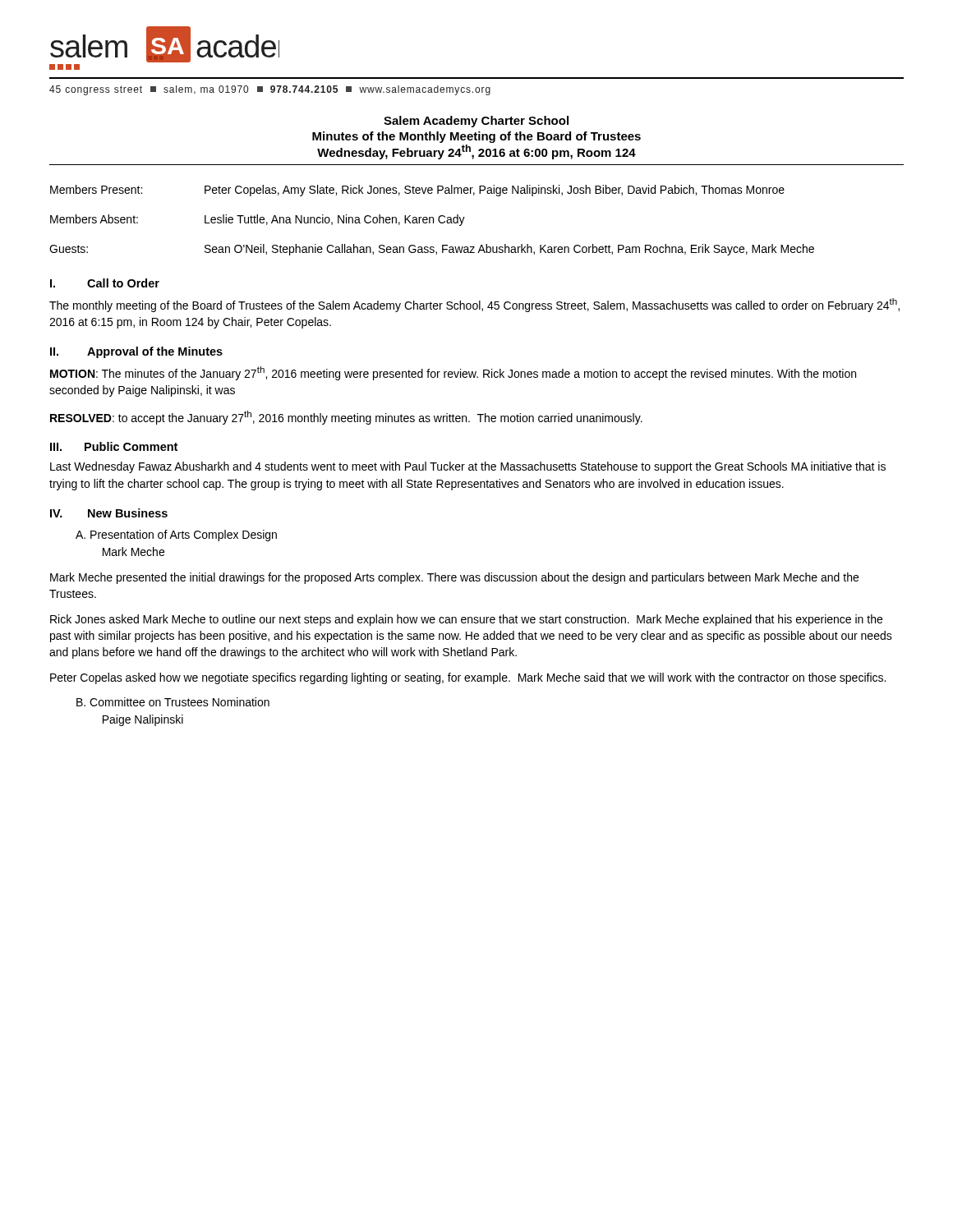953x1232 pixels.
Task: Point to the title beginning "Salem Academy Charter"
Action: [x=476, y=139]
